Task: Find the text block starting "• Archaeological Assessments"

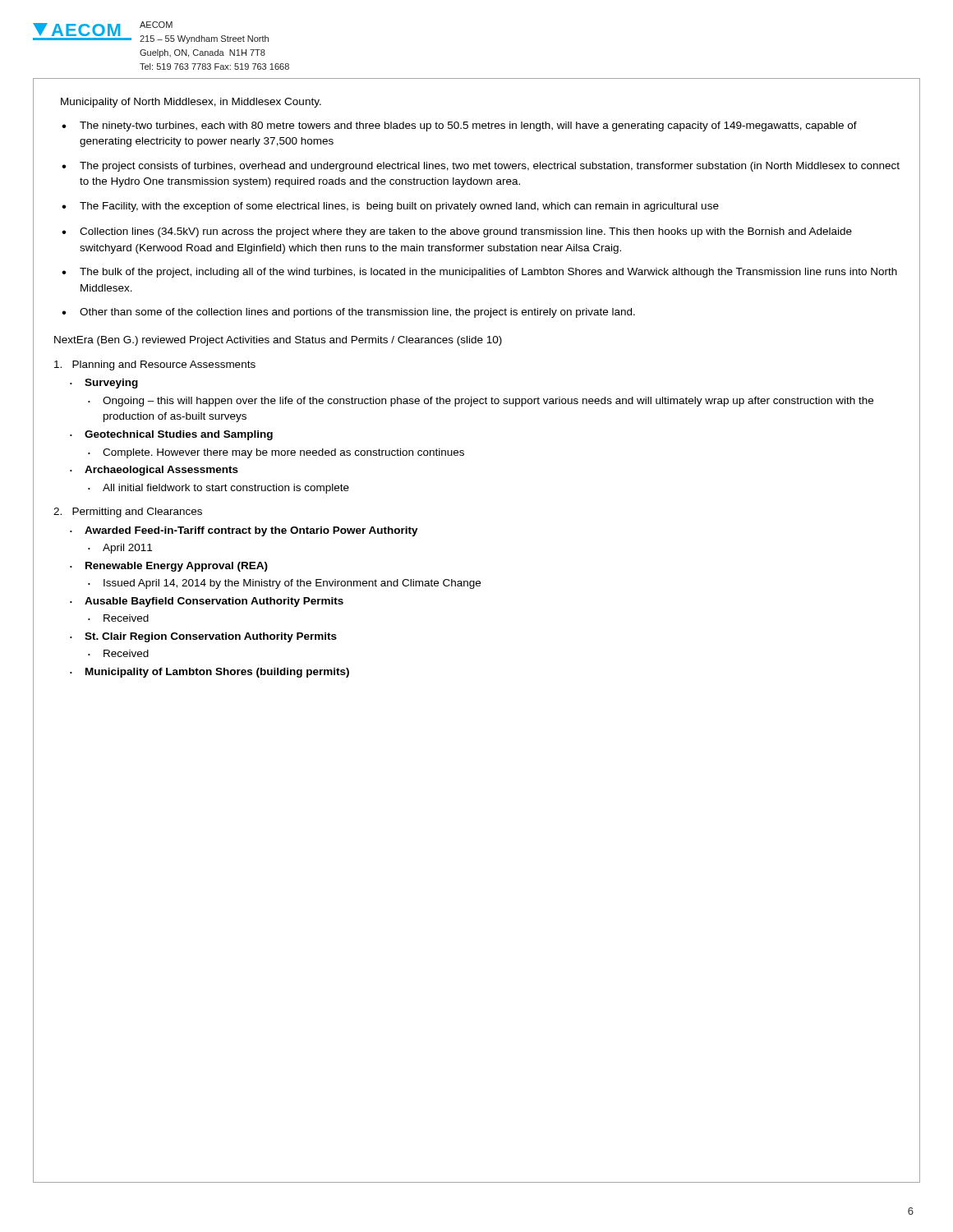Action: [154, 470]
